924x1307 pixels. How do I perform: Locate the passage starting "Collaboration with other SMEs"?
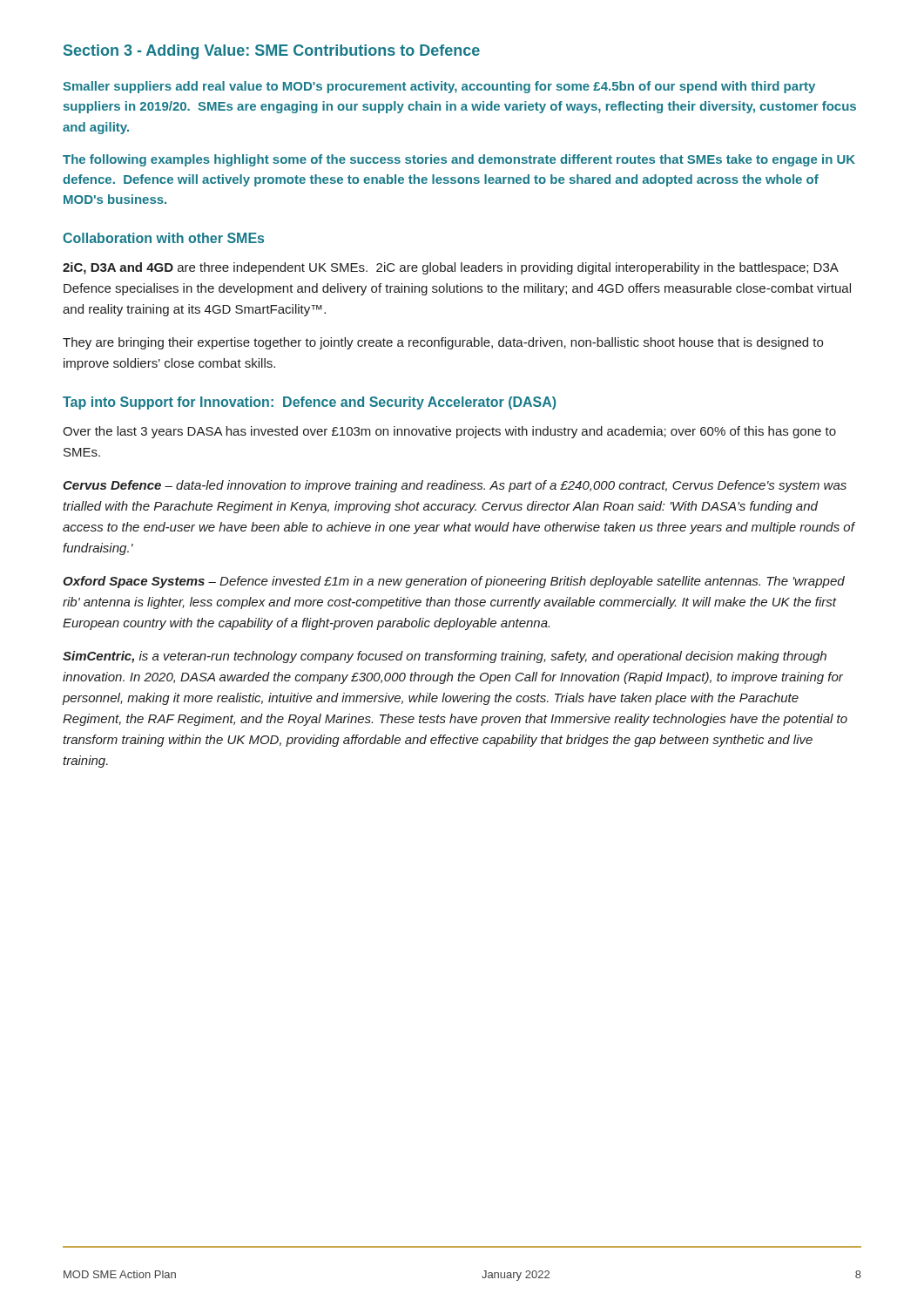coord(163,238)
